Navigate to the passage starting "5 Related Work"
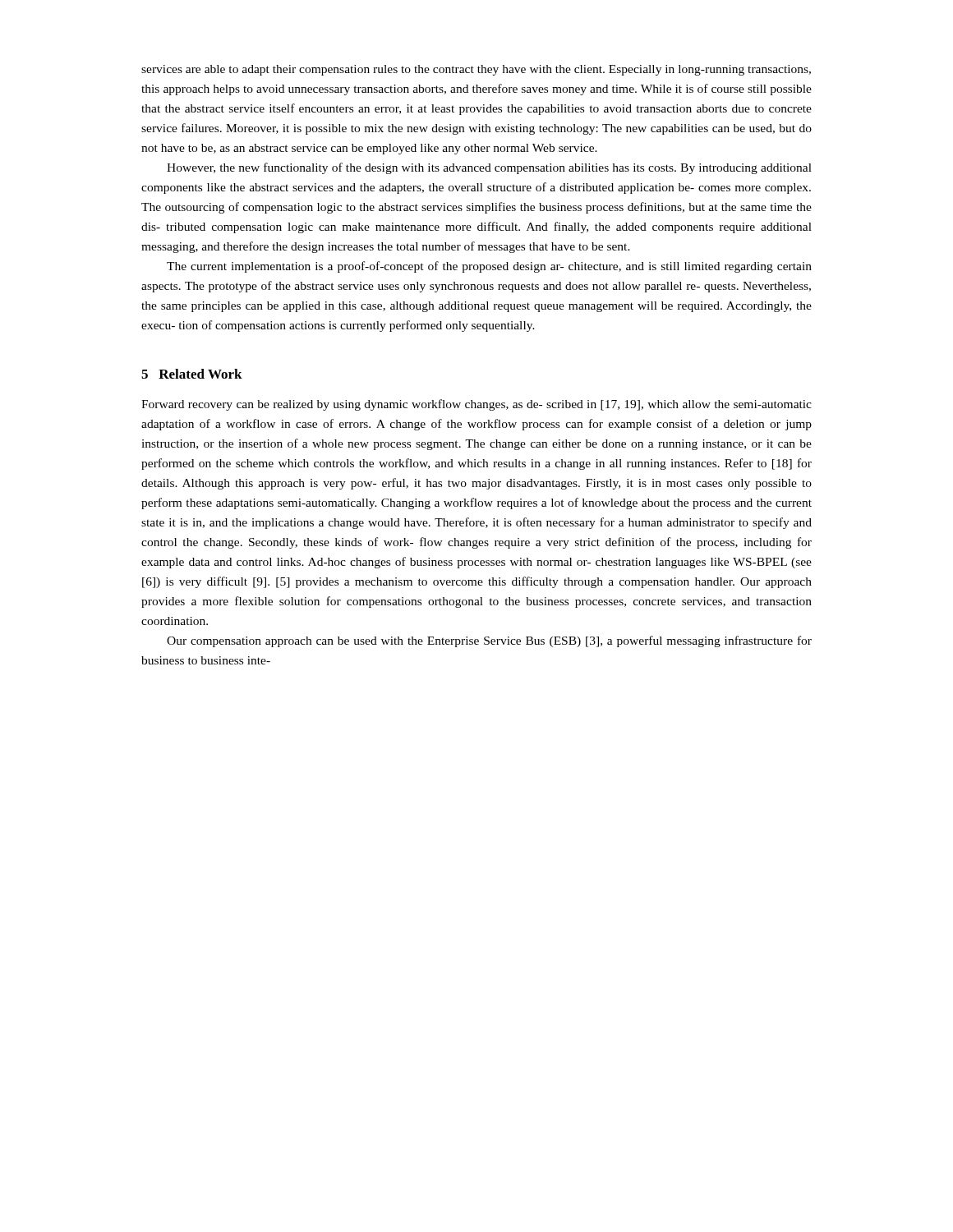The width and height of the screenshot is (953, 1232). tap(192, 374)
